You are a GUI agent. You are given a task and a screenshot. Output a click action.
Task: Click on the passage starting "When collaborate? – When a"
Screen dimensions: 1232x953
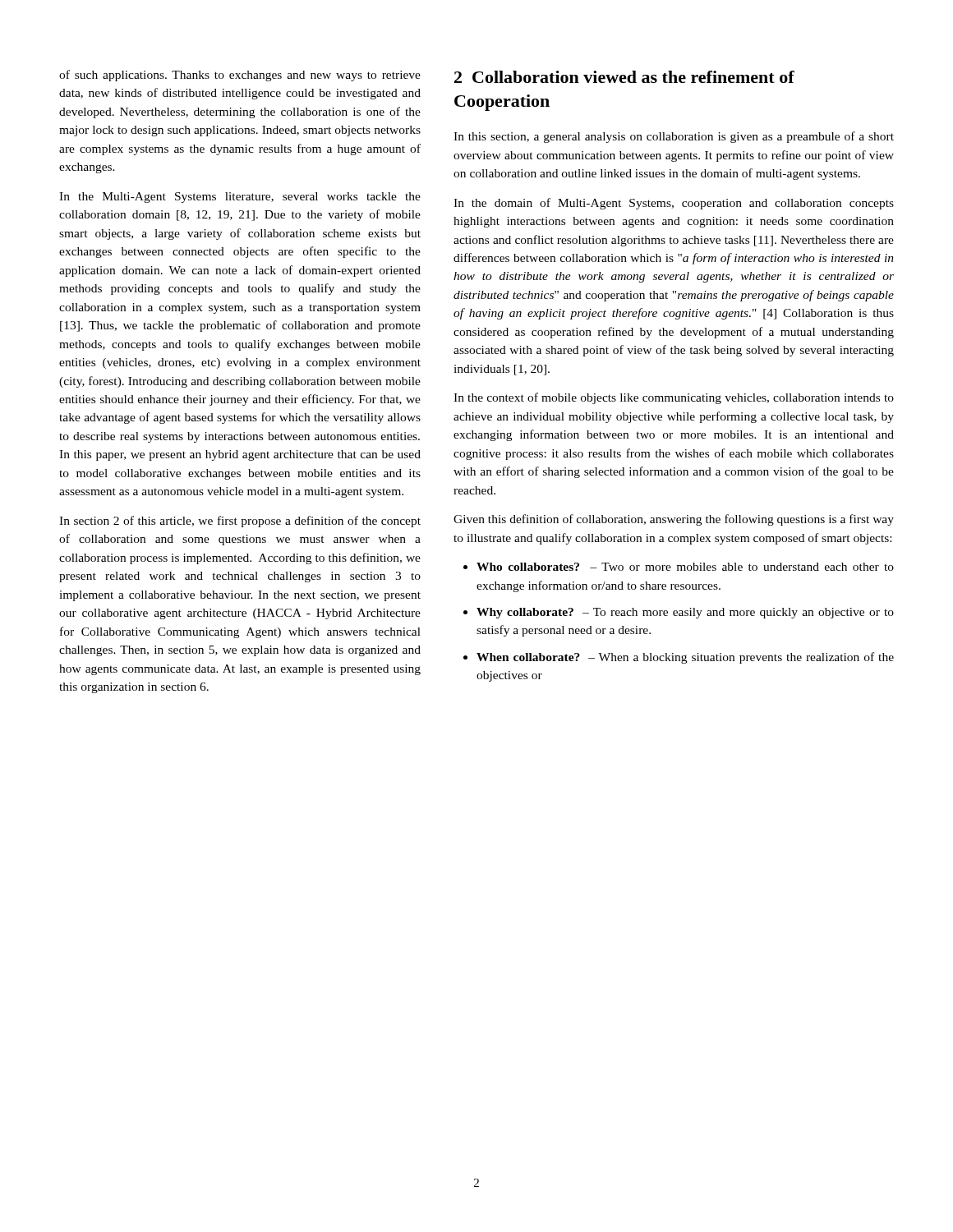674,666
